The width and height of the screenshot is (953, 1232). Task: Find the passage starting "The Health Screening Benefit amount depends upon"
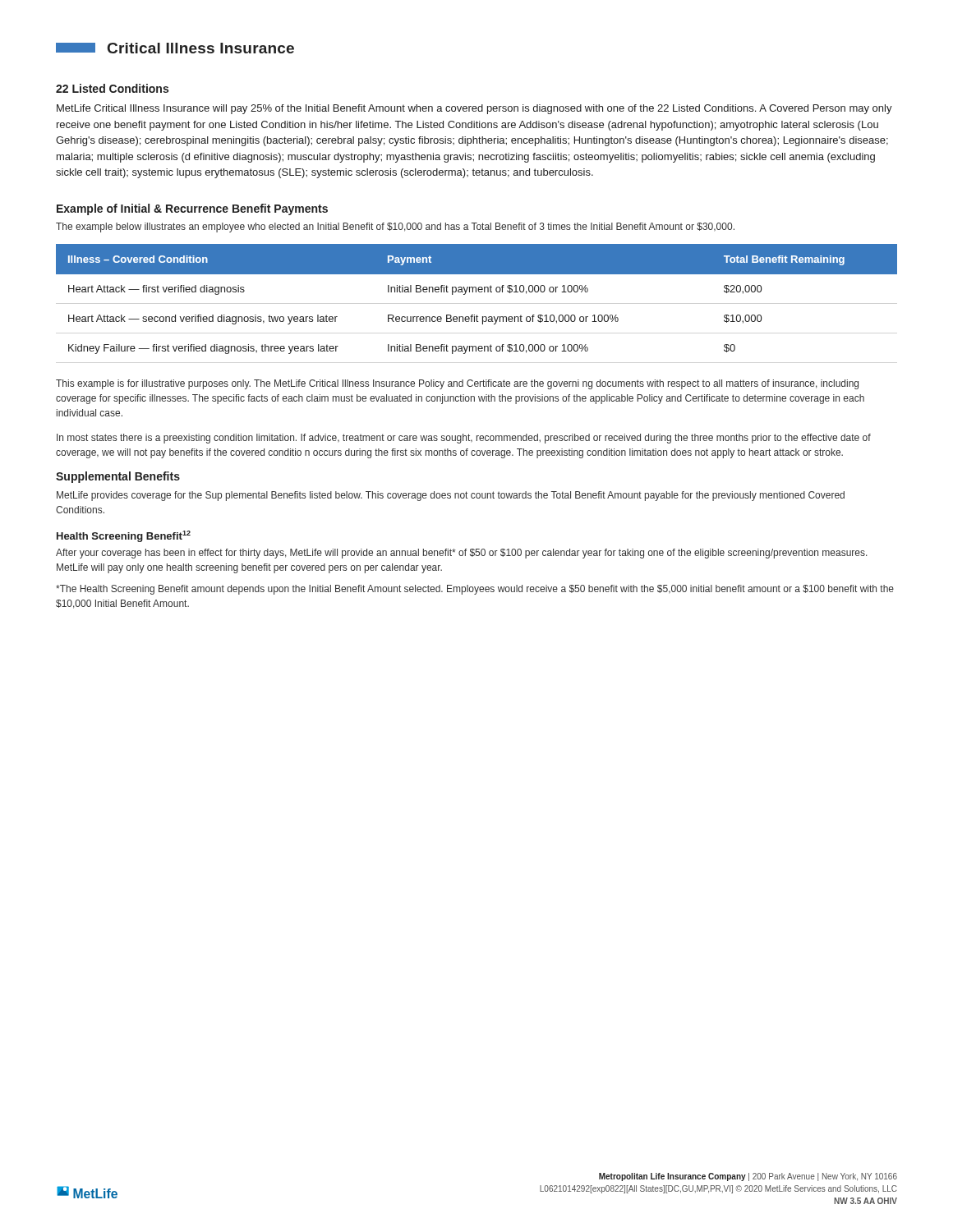475,596
